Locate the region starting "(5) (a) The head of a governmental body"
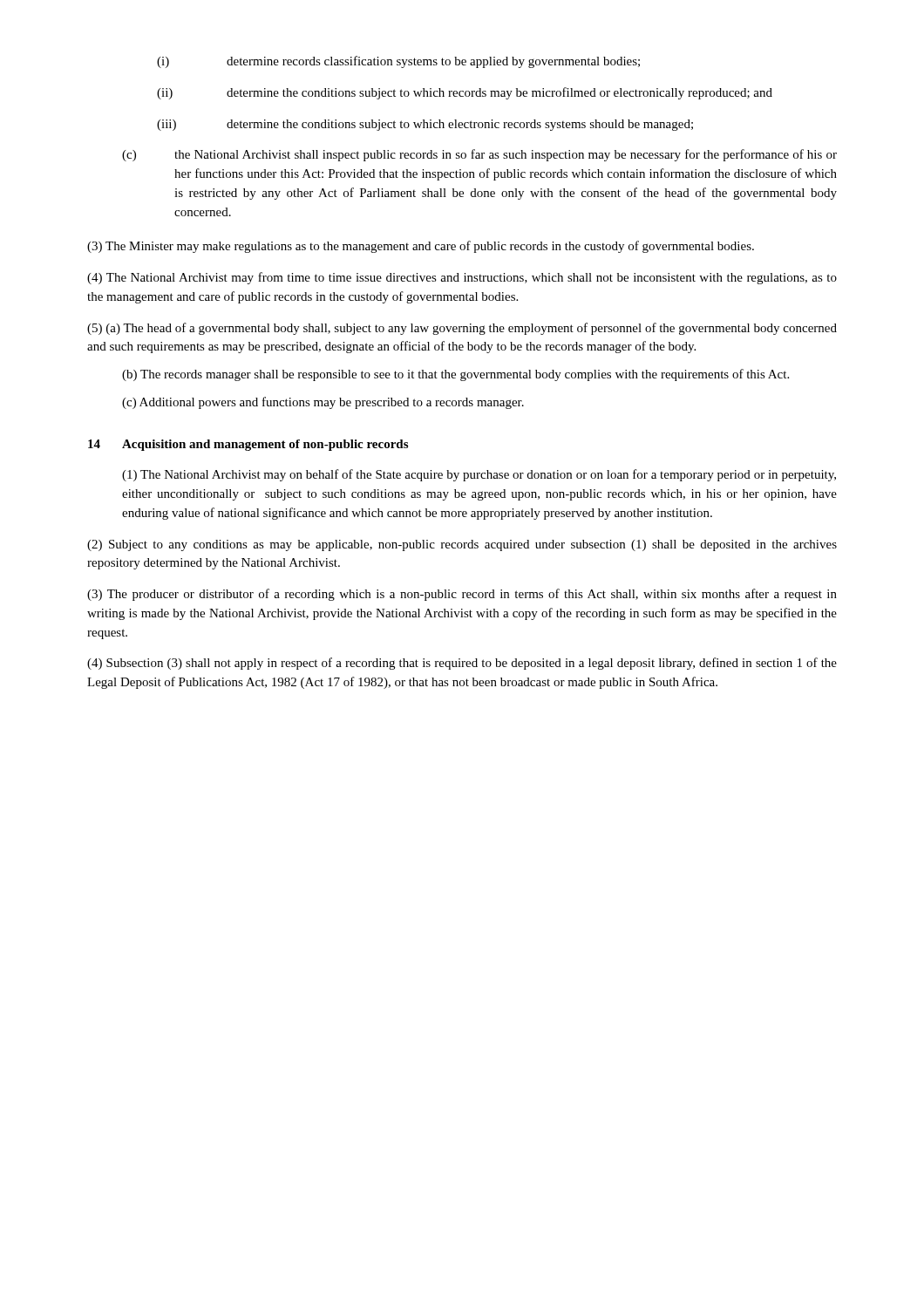 tap(462, 338)
